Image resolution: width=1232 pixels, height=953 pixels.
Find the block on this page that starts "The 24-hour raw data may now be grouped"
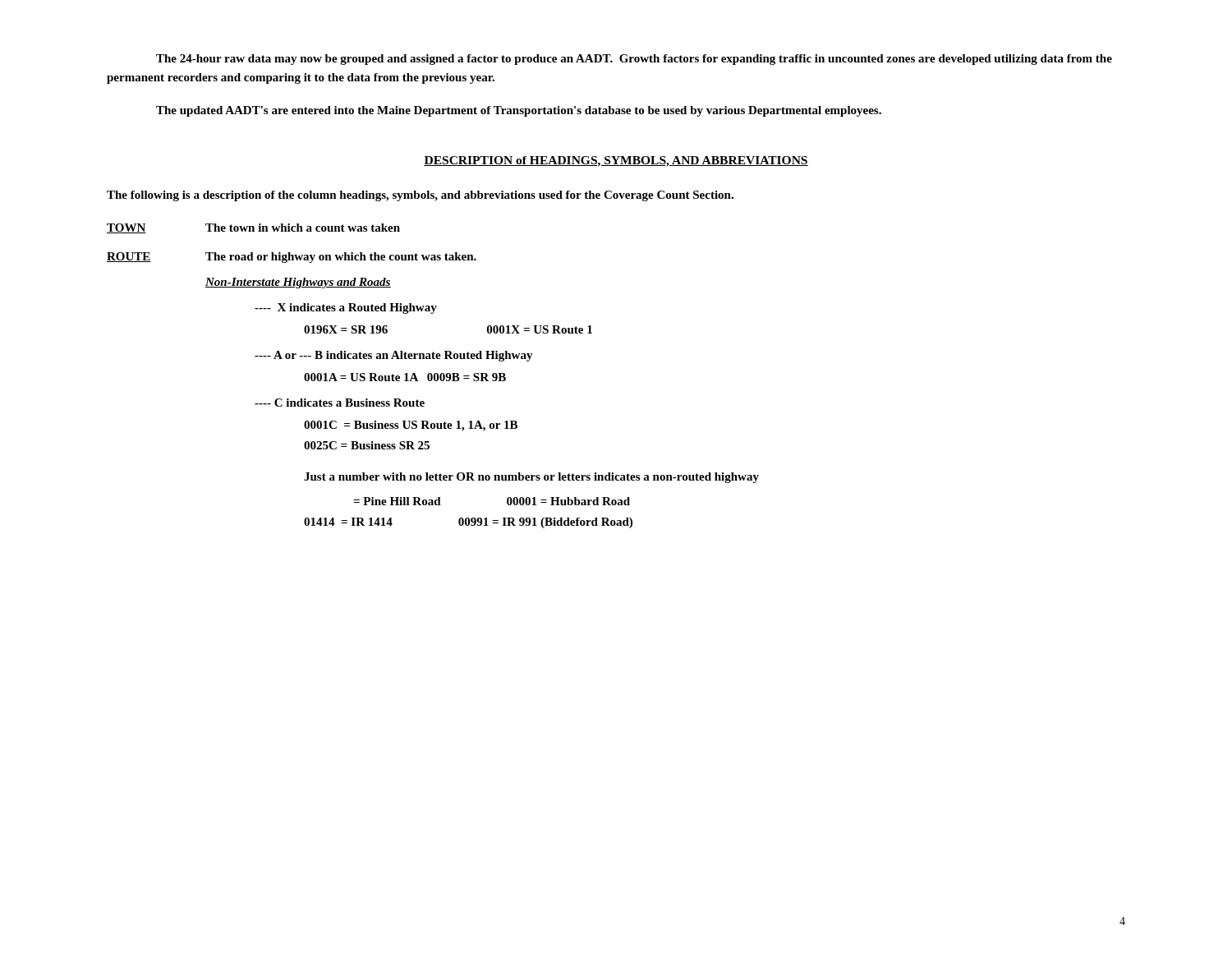coord(609,68)
